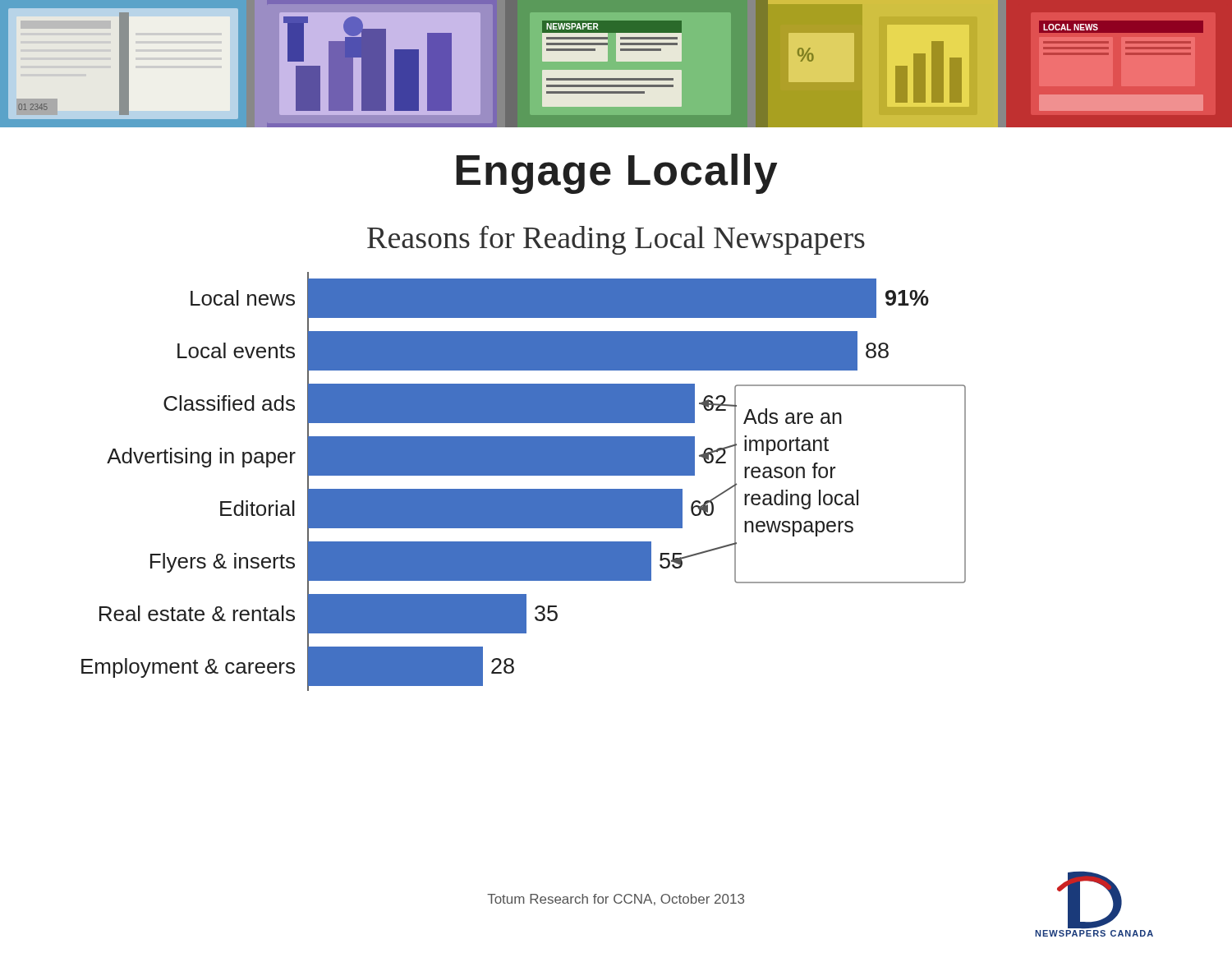
Task: Find the title containing "Engage Locally"
Action: pyautogui.click(x=616, y=170)
